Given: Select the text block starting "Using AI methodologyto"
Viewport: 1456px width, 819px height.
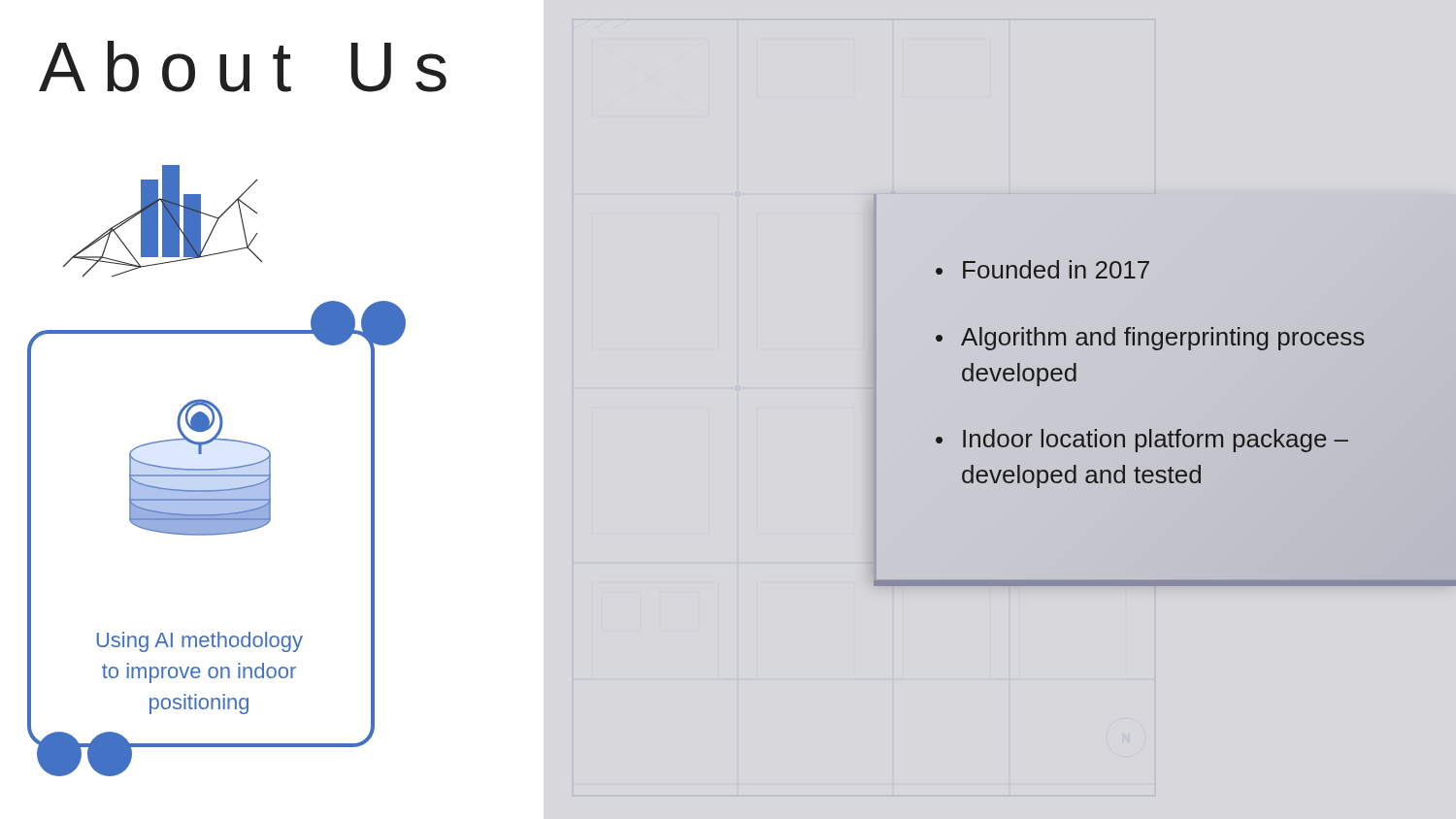Looking at the screenshot, I should point(199,671).
